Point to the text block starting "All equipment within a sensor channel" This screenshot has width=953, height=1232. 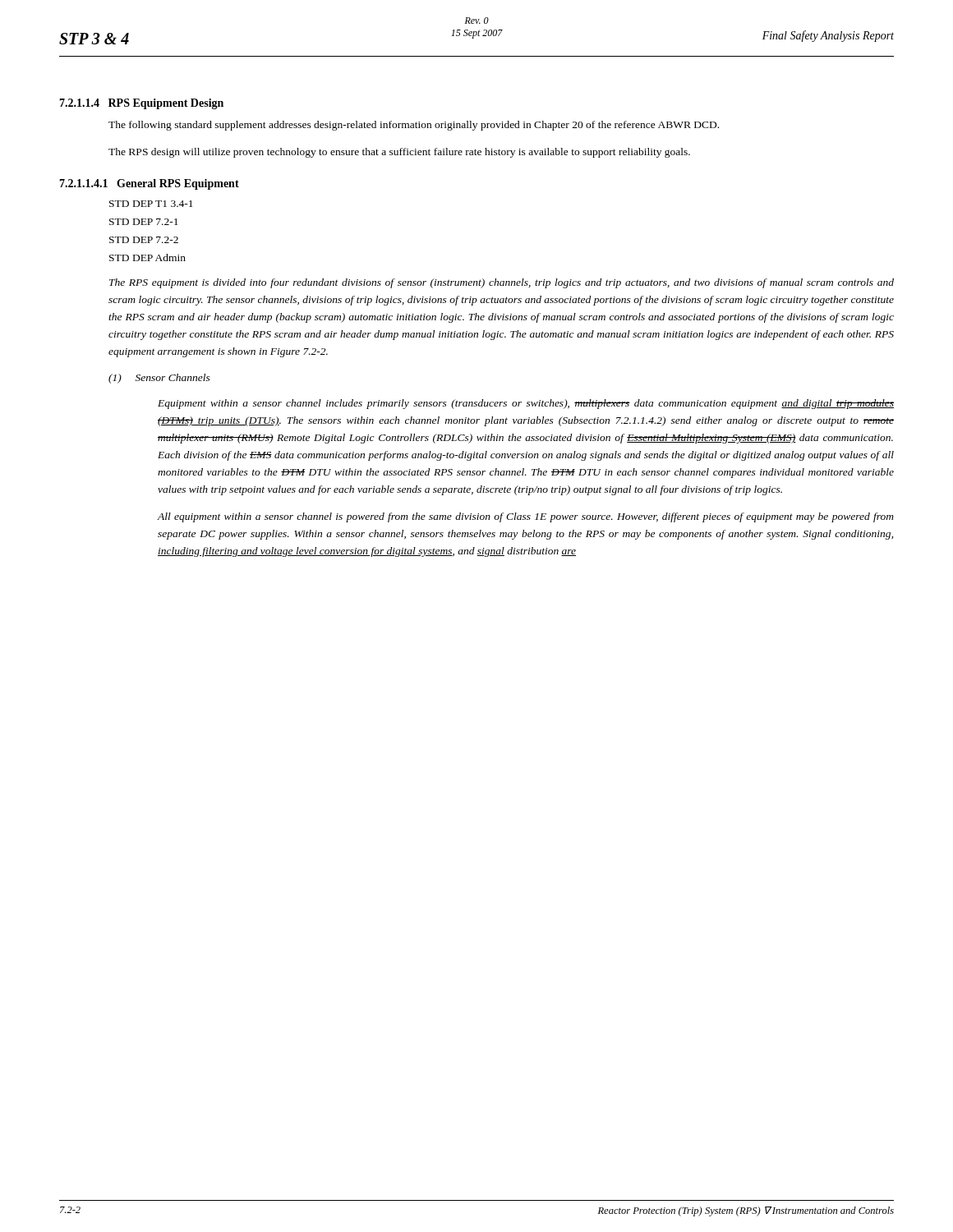(x=526, y=533)
